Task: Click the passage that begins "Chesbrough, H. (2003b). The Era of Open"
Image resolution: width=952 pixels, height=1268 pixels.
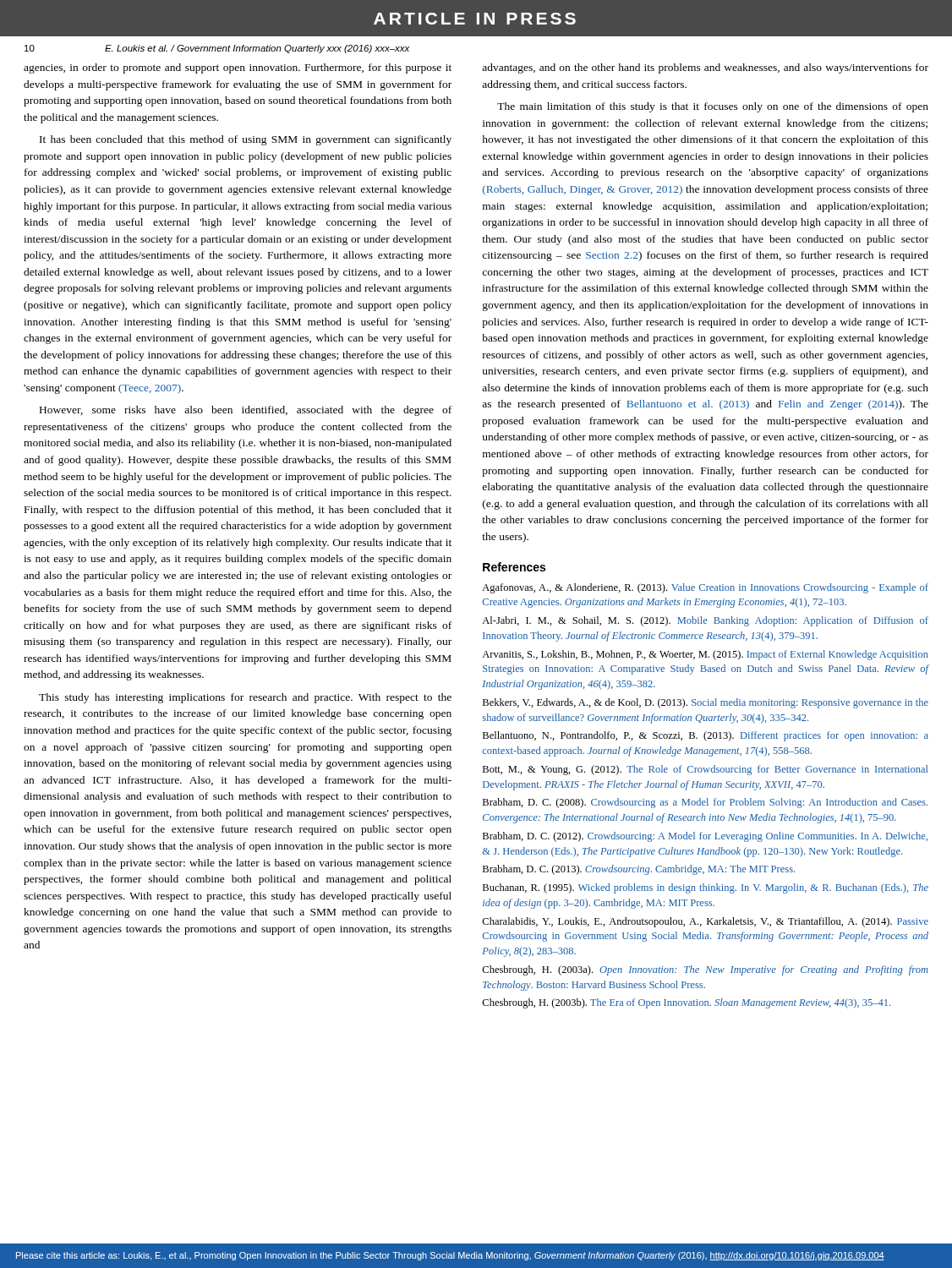Action: 687,1003
